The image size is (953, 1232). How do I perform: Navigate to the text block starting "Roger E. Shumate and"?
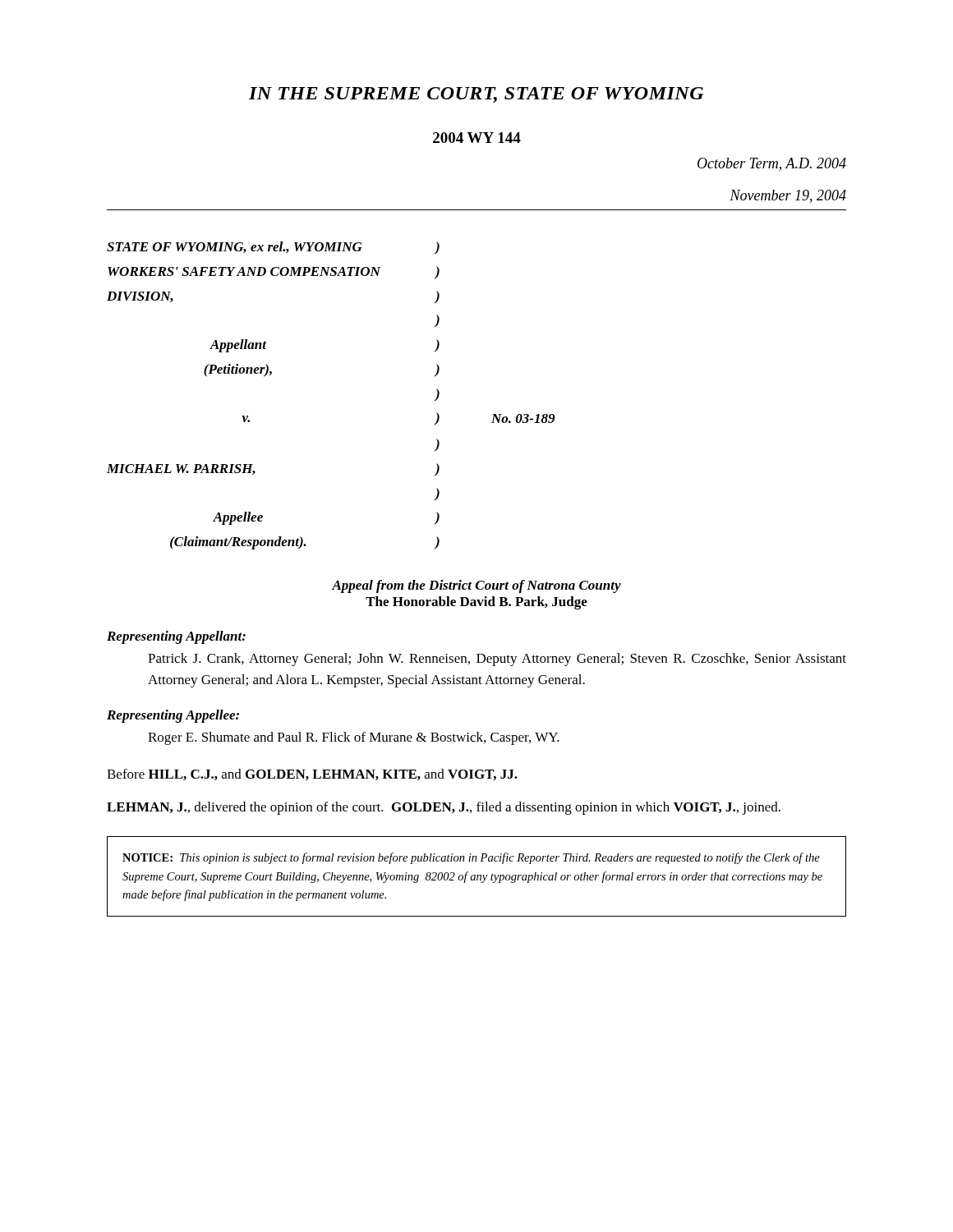coord(354,738)
